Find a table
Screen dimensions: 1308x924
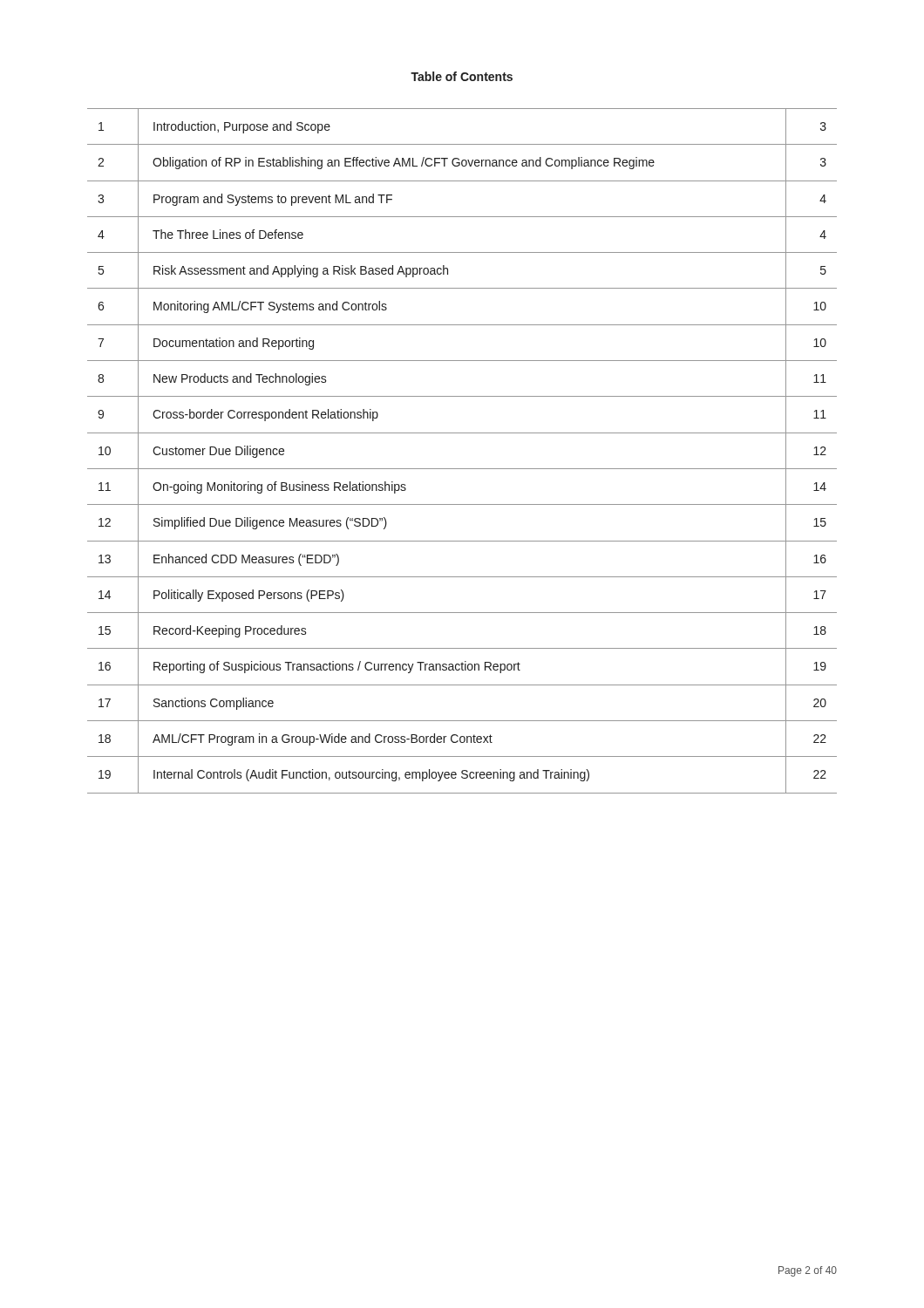point(462,451)
